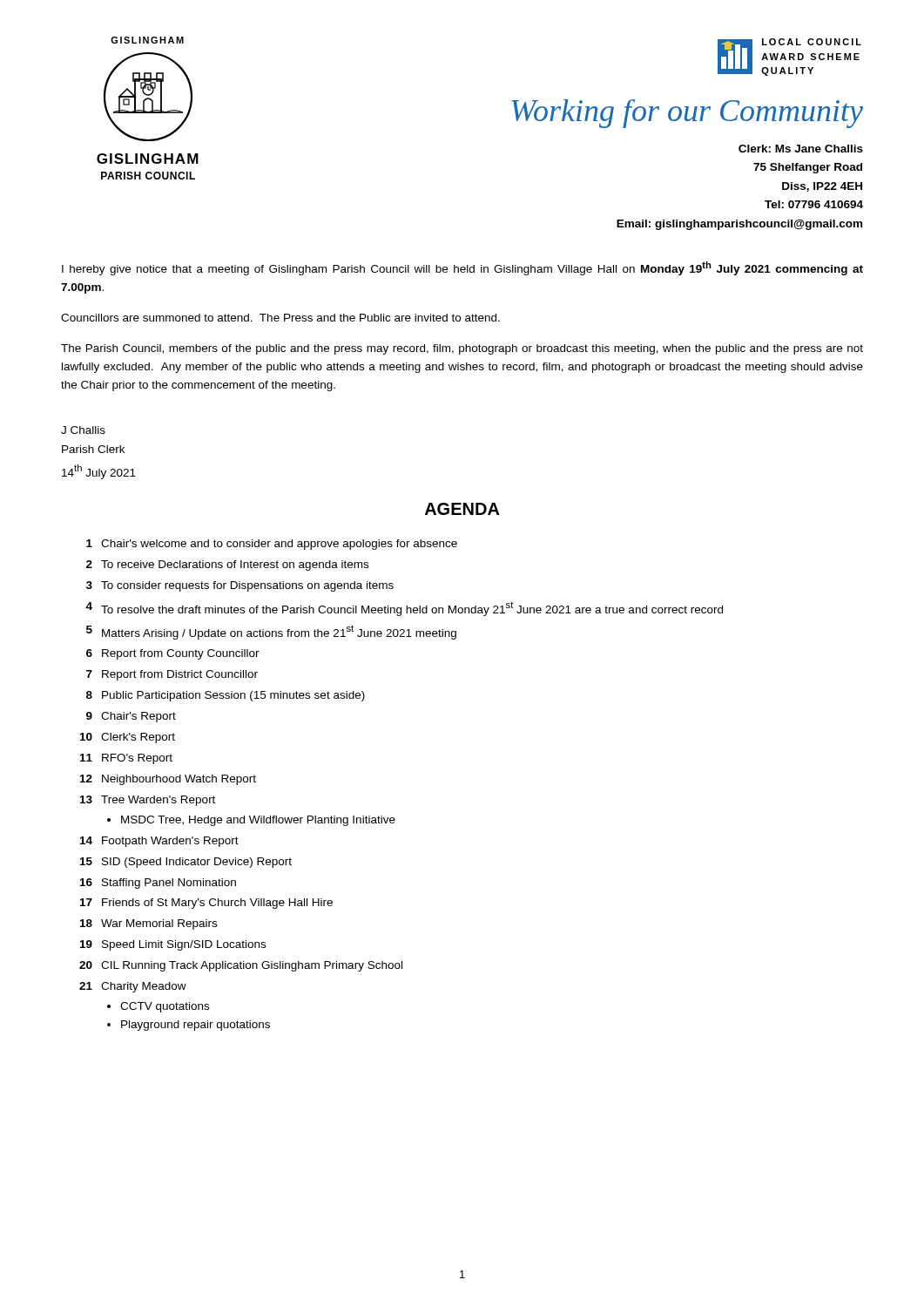Navigate to the text starting "15 SID (Speed"
Screen dimensions: 1307x924
click(186, 863)
